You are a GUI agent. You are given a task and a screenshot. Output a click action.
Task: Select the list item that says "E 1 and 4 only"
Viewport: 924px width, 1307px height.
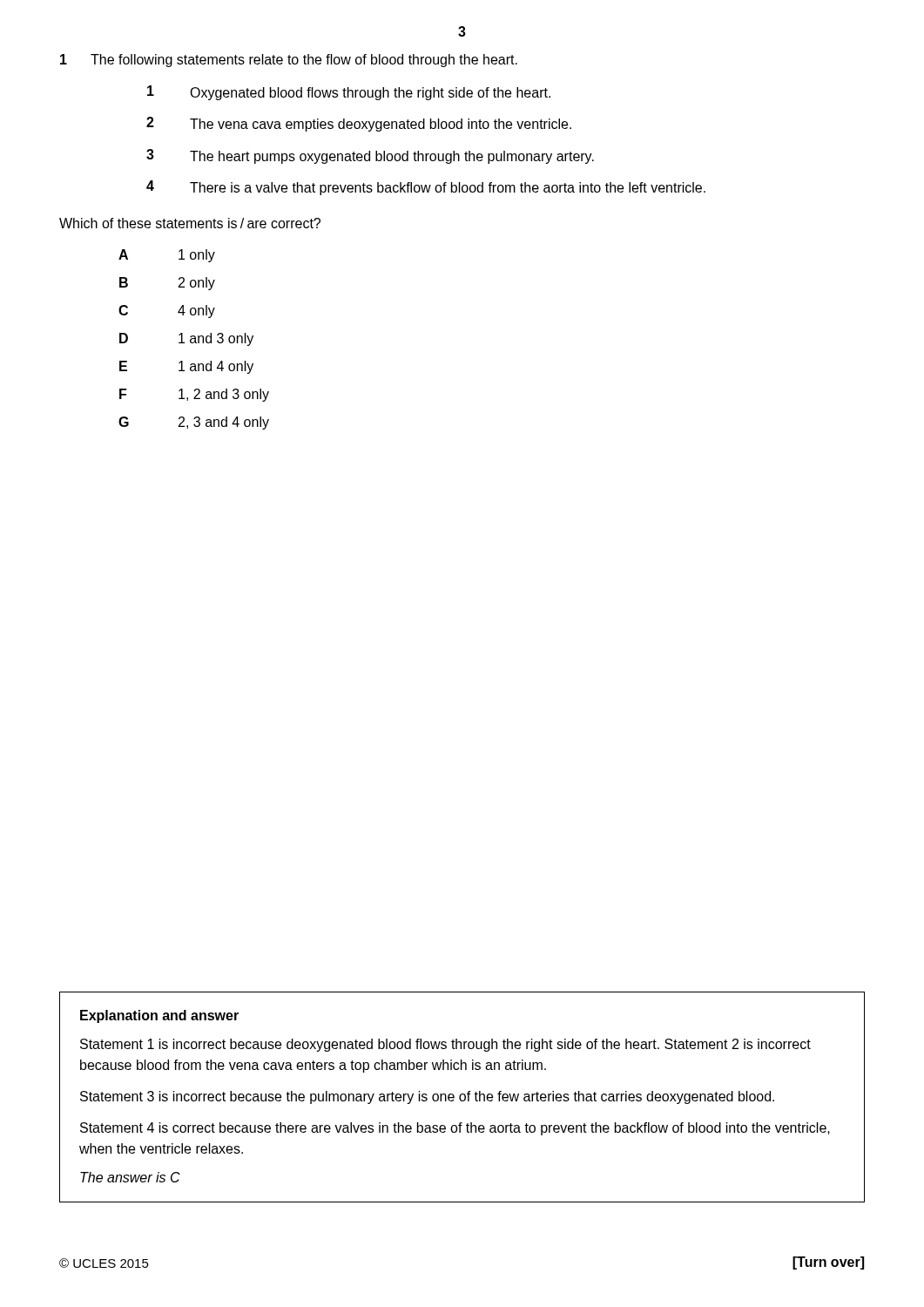coord(186,366)
